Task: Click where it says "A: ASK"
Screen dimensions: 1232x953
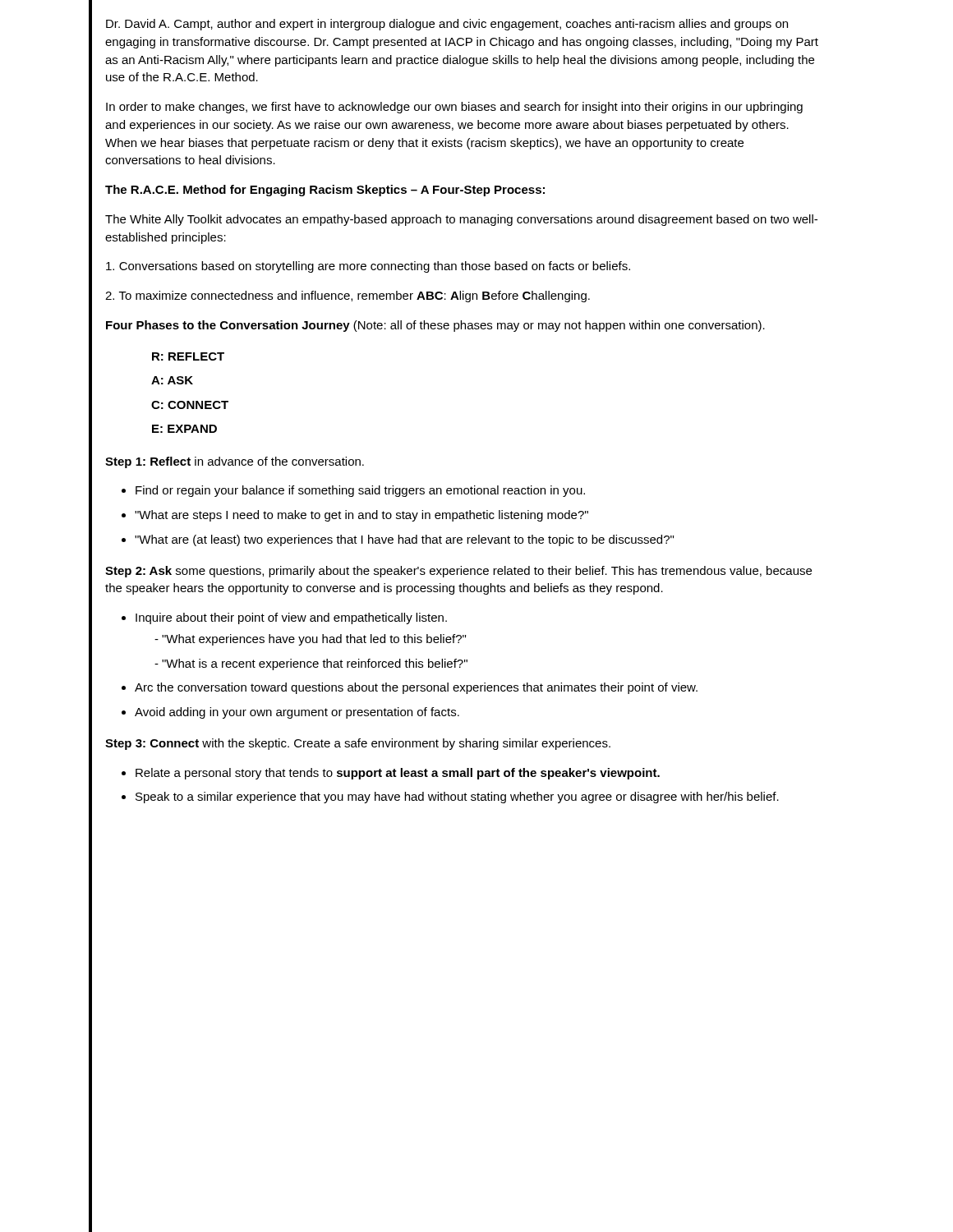Action: pyautogui.click(x=172, y=380)
